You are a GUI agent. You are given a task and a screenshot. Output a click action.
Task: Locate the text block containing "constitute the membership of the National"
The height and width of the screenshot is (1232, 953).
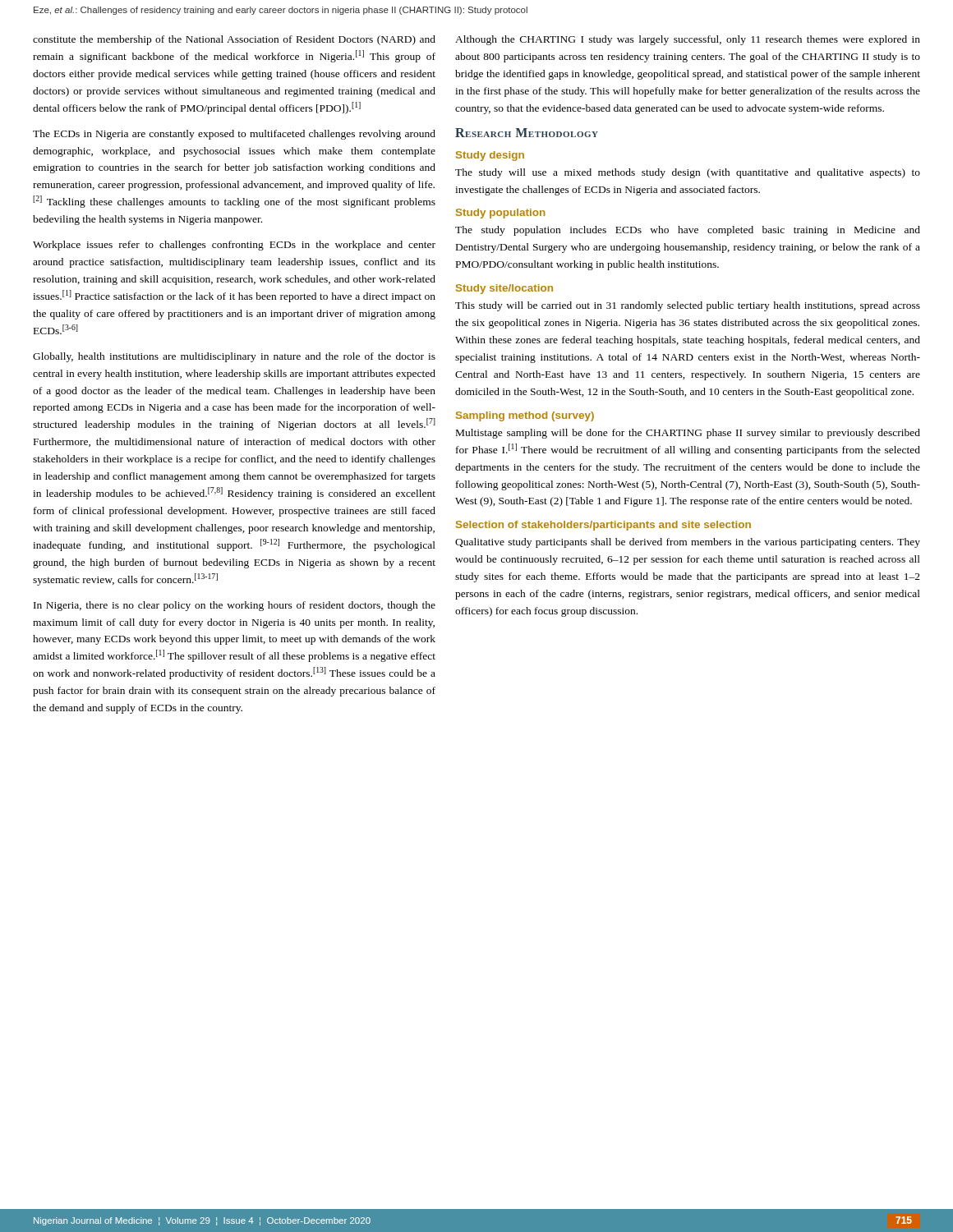point(234,74)
